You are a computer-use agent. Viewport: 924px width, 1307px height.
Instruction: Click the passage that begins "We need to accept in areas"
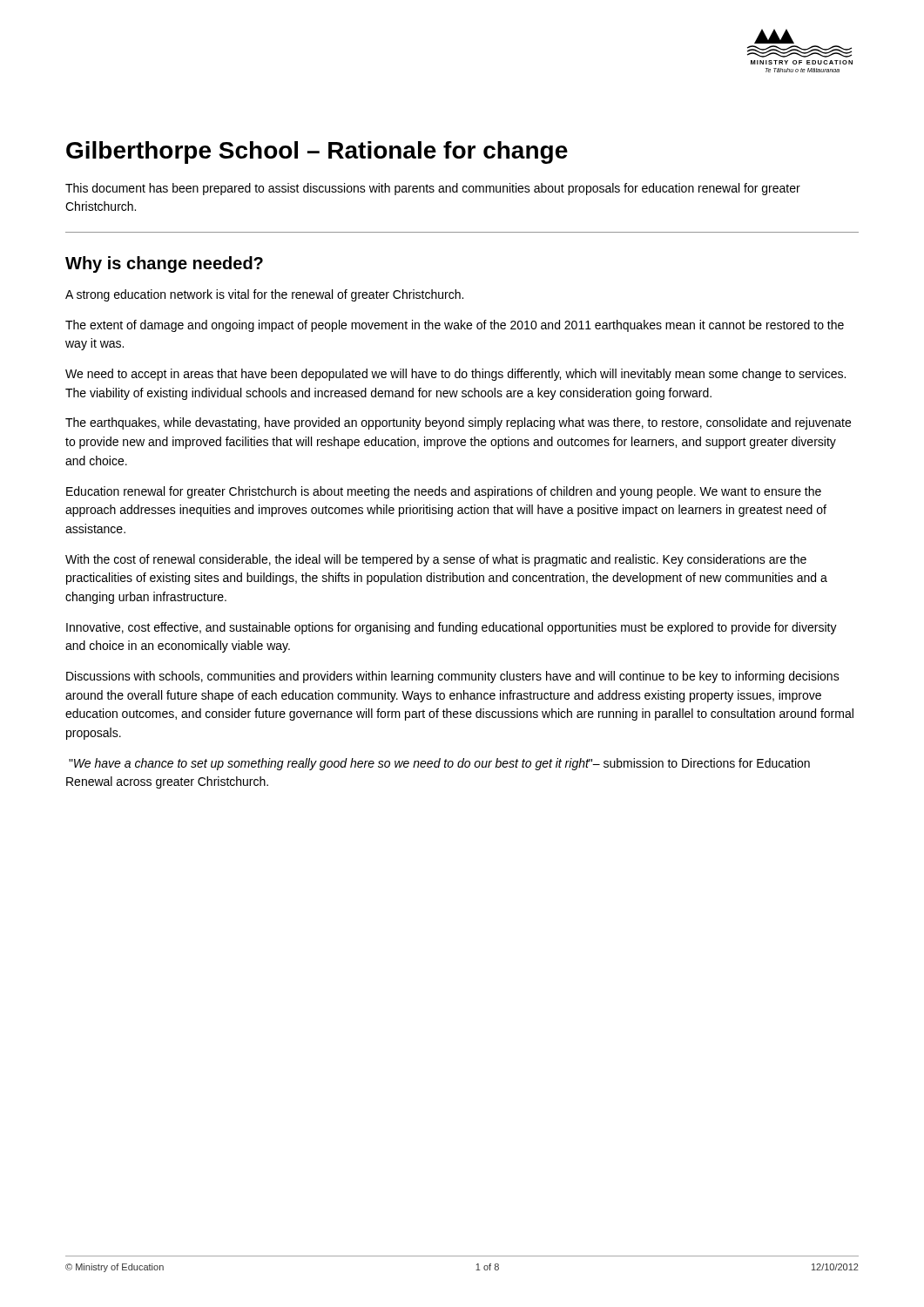click(x=456, y=383)
